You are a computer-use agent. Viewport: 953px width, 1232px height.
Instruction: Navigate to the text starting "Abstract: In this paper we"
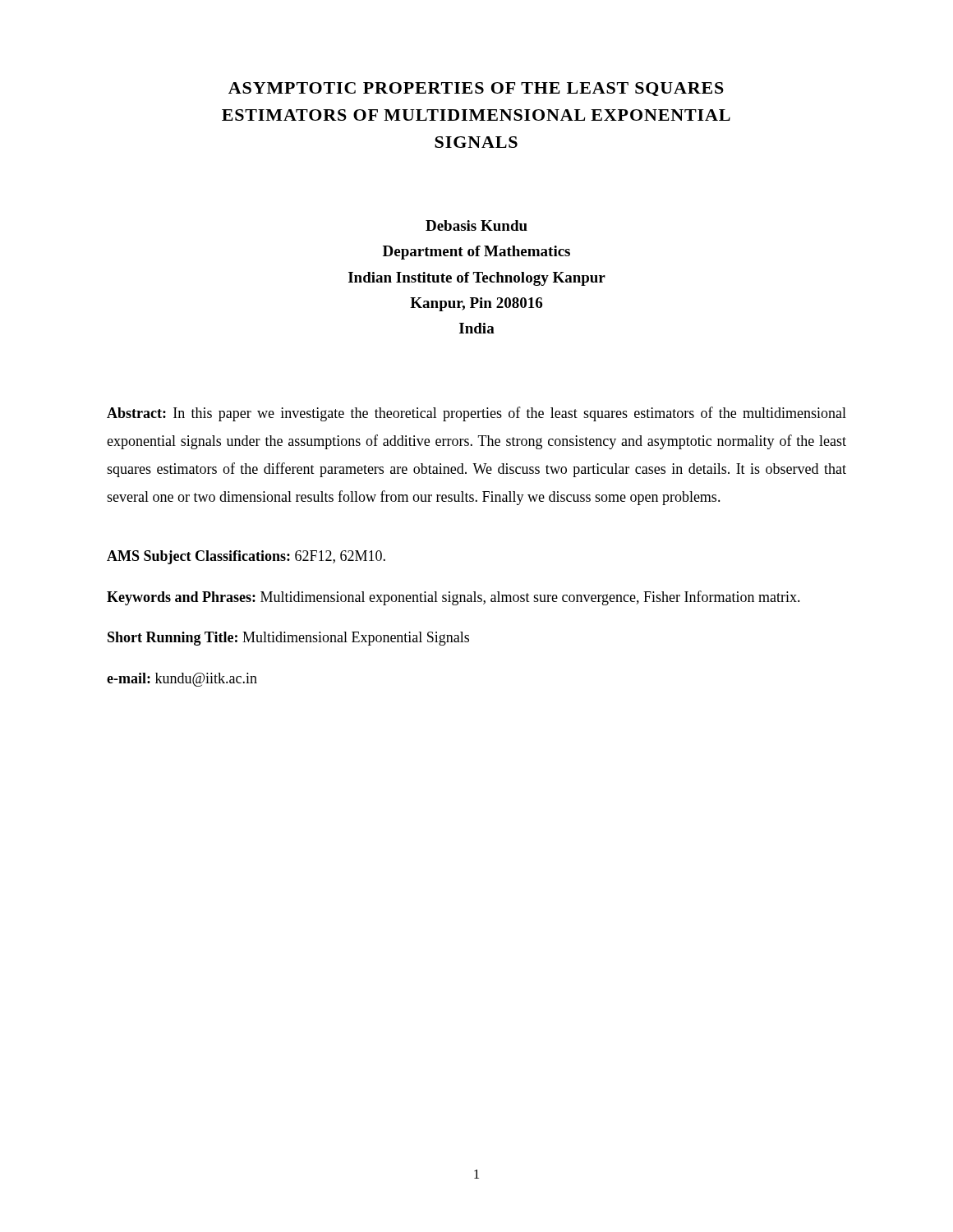coord(476,455)
